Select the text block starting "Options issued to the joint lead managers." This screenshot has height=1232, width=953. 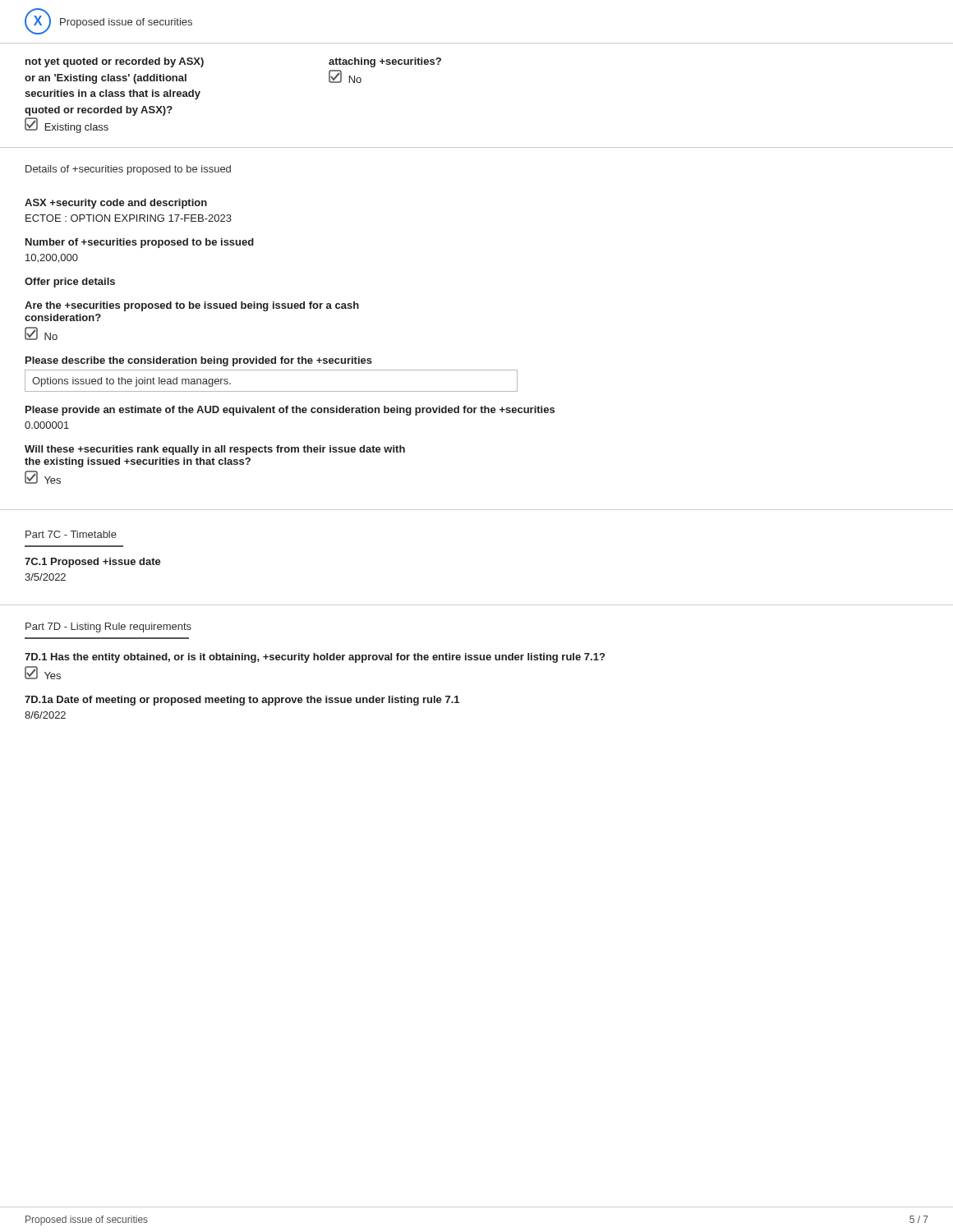click(x=271, y=380)
